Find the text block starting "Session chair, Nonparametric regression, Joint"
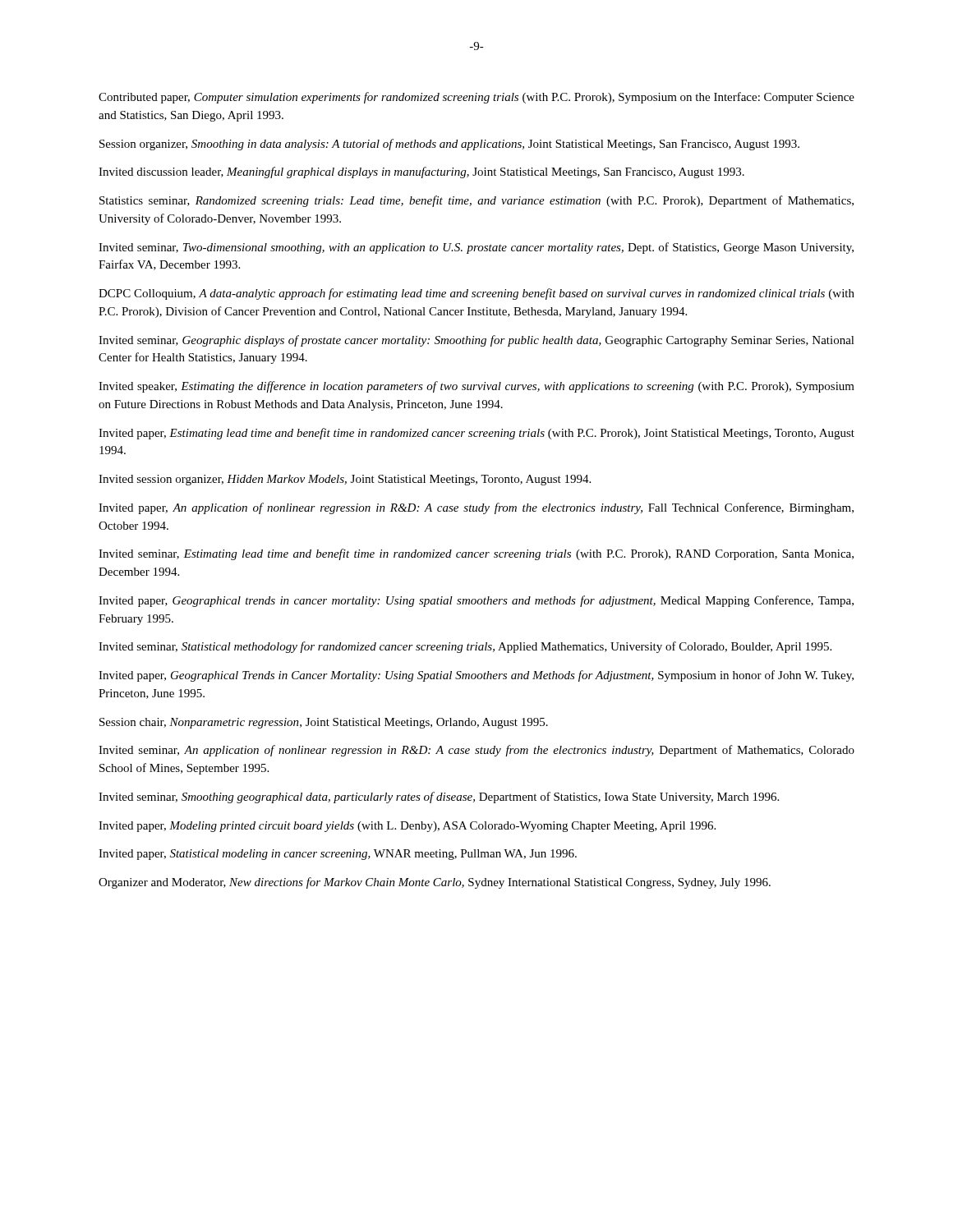The image size is (953, 1232). click(323, 722)
